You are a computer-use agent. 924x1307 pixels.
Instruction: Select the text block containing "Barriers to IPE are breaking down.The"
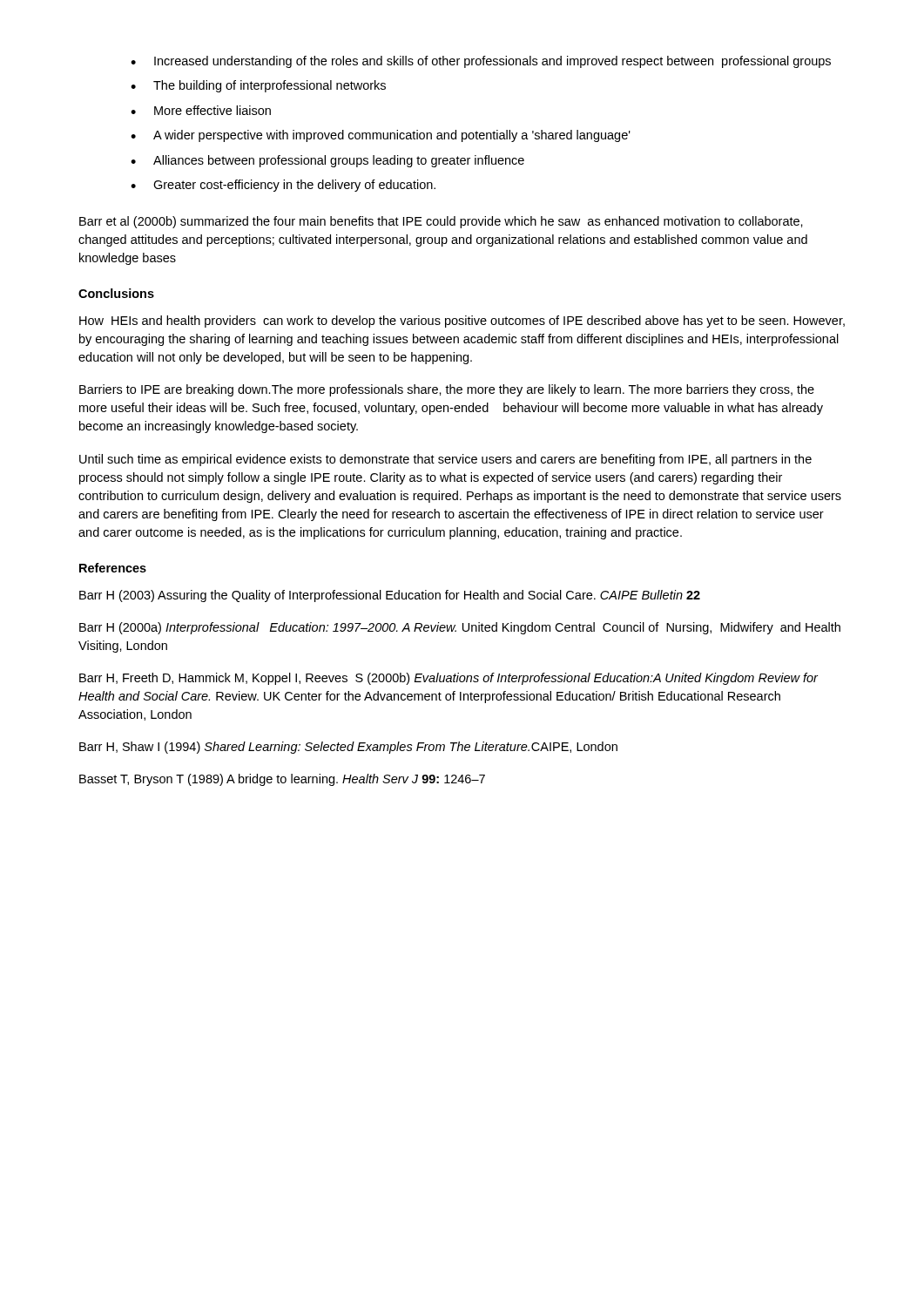tap(451, 408)
